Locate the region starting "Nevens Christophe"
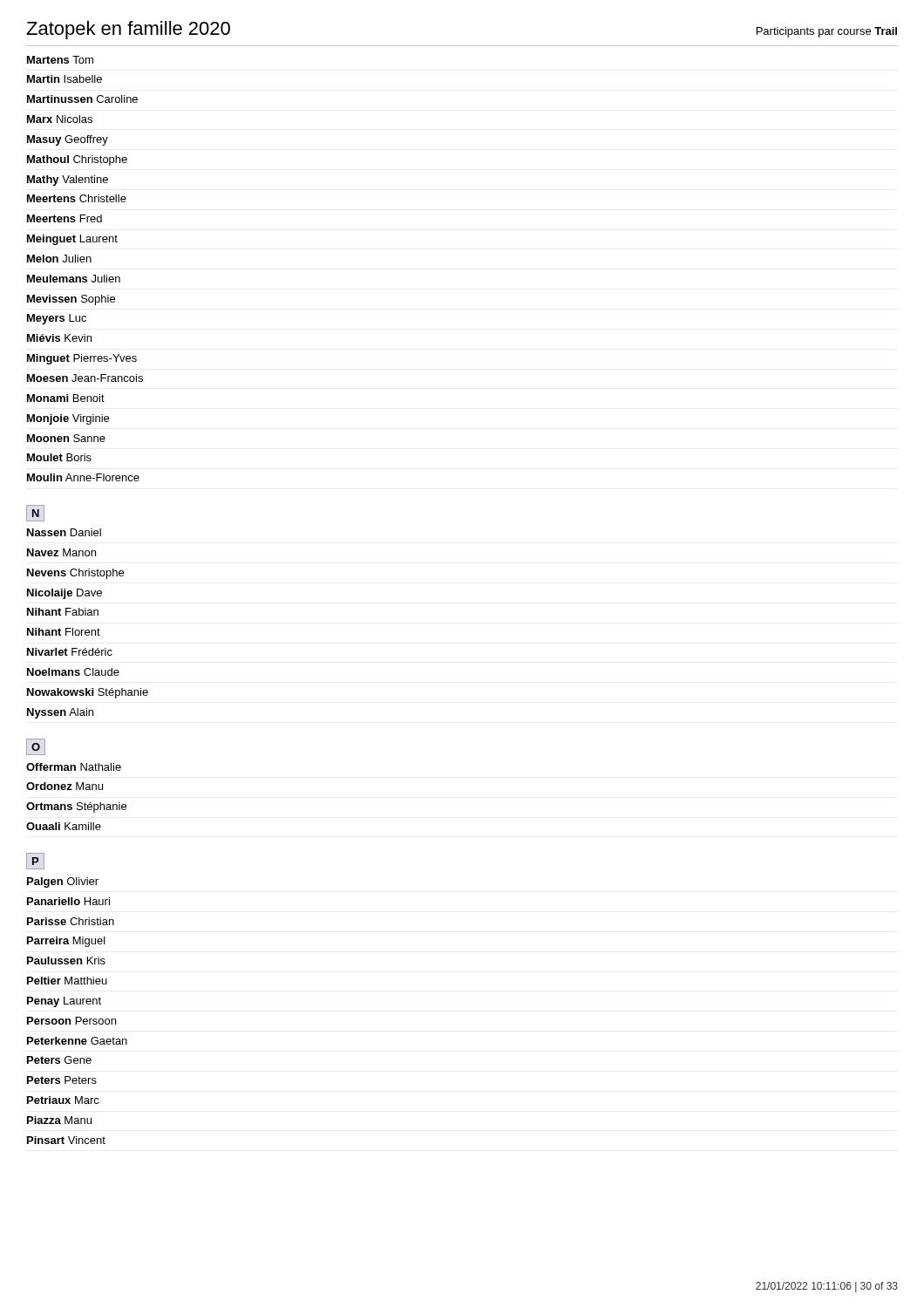Viewport: 924px width, 1308px height. pos(75,572)
